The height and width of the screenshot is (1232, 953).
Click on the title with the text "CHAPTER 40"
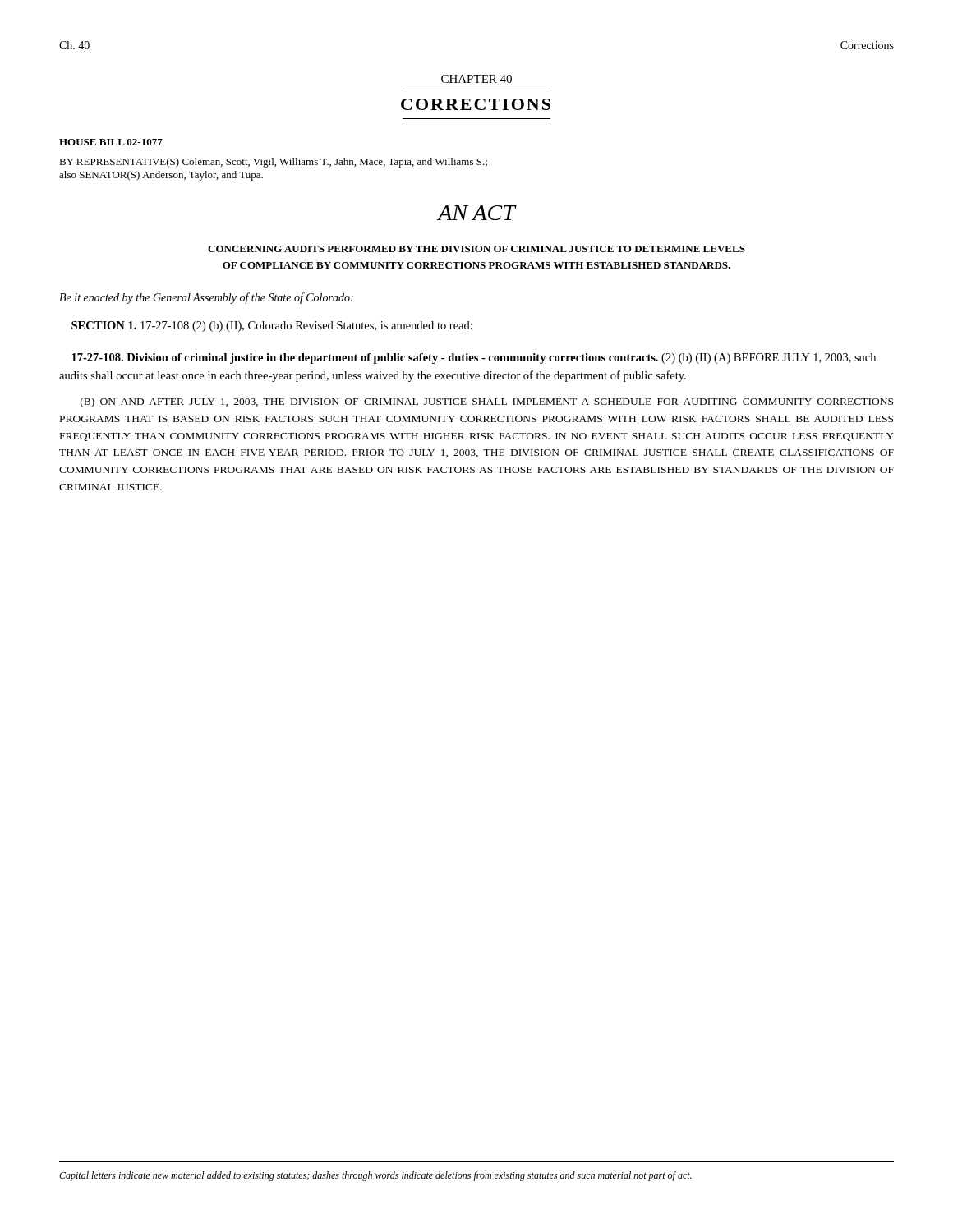476,79
